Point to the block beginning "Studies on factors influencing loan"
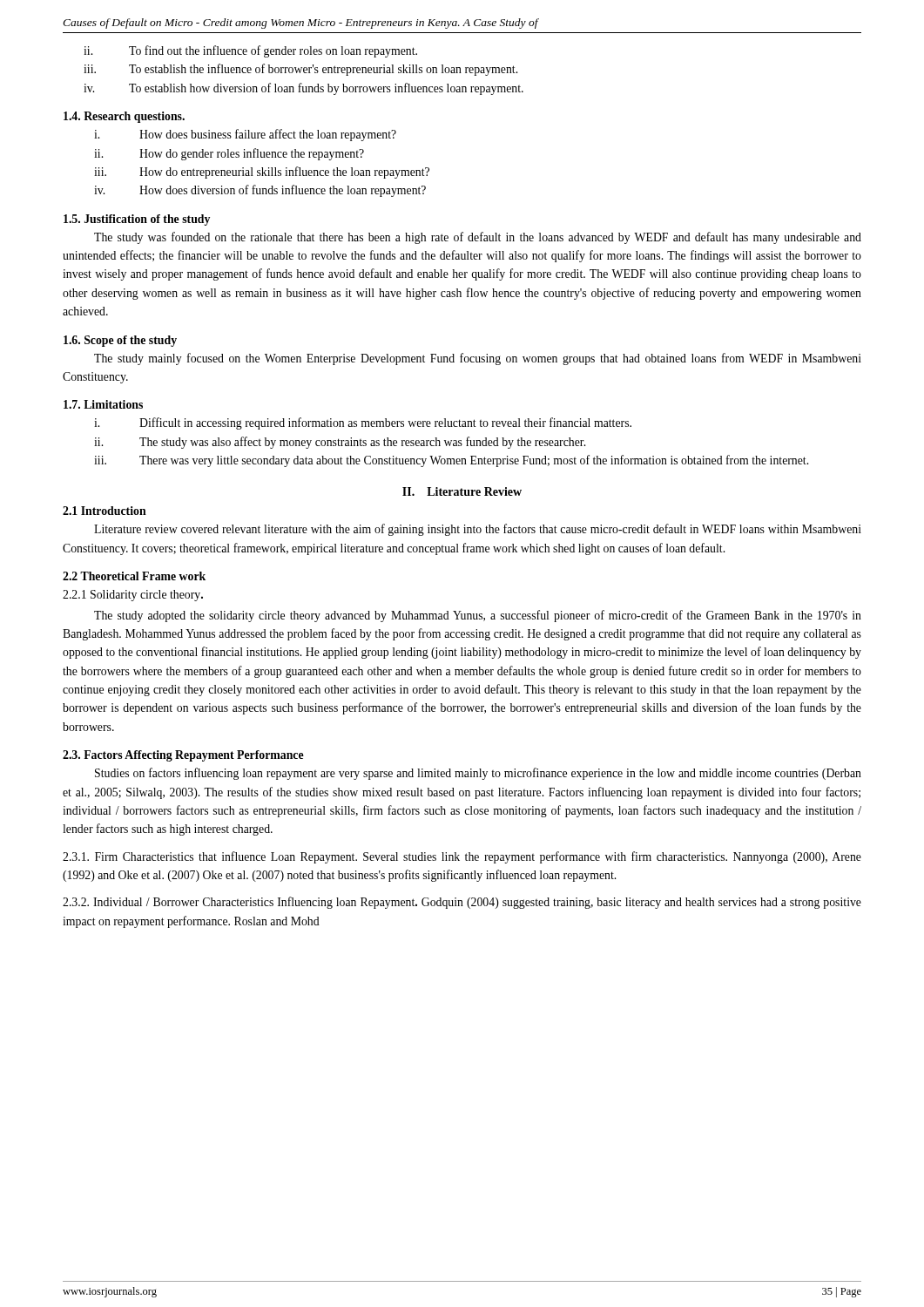Image resolution: width=924 pixels, height=1307 pixels. pyautogui.click(x=462, y=801)
